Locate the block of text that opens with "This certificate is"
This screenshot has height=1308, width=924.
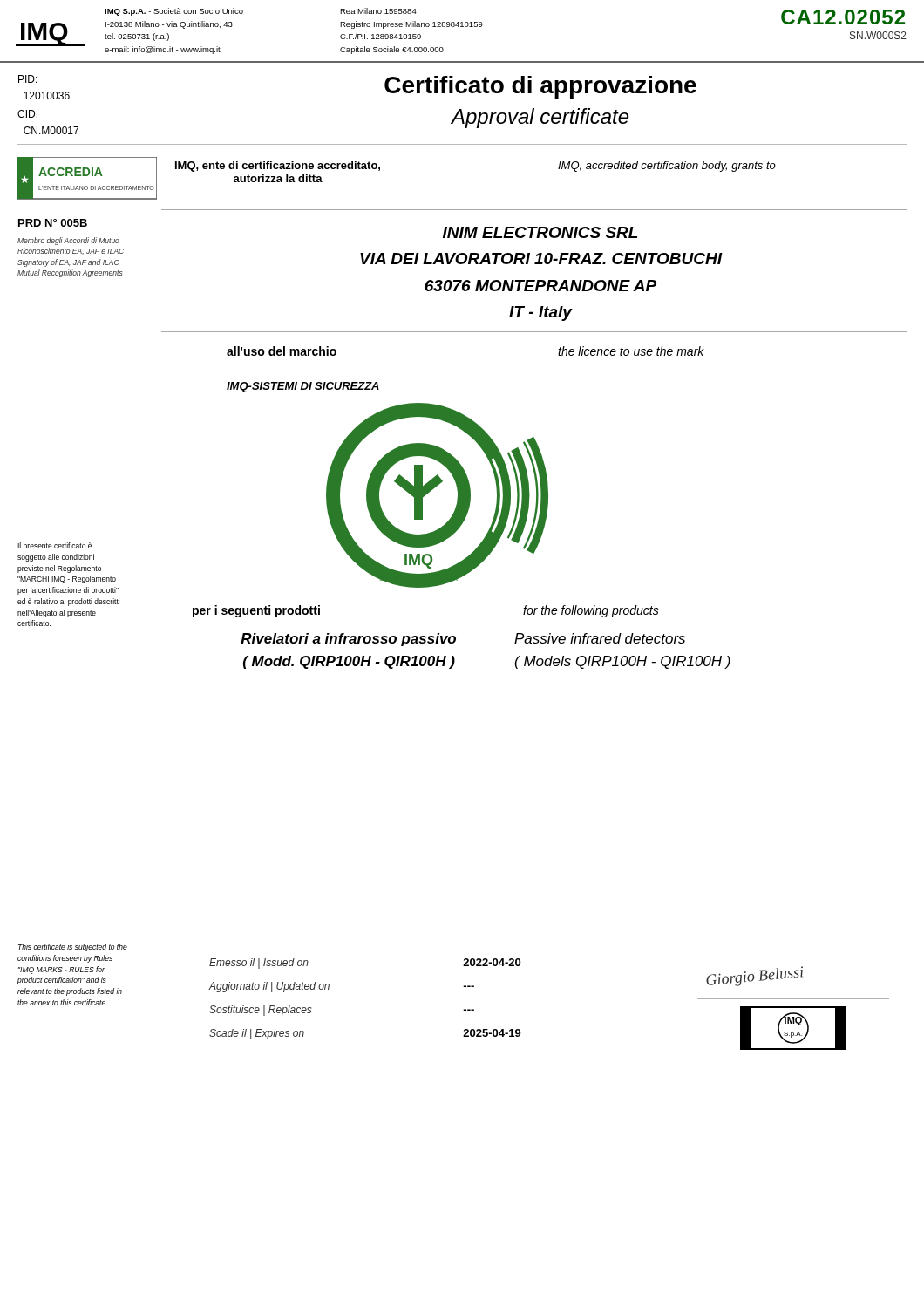pos(72,975)
